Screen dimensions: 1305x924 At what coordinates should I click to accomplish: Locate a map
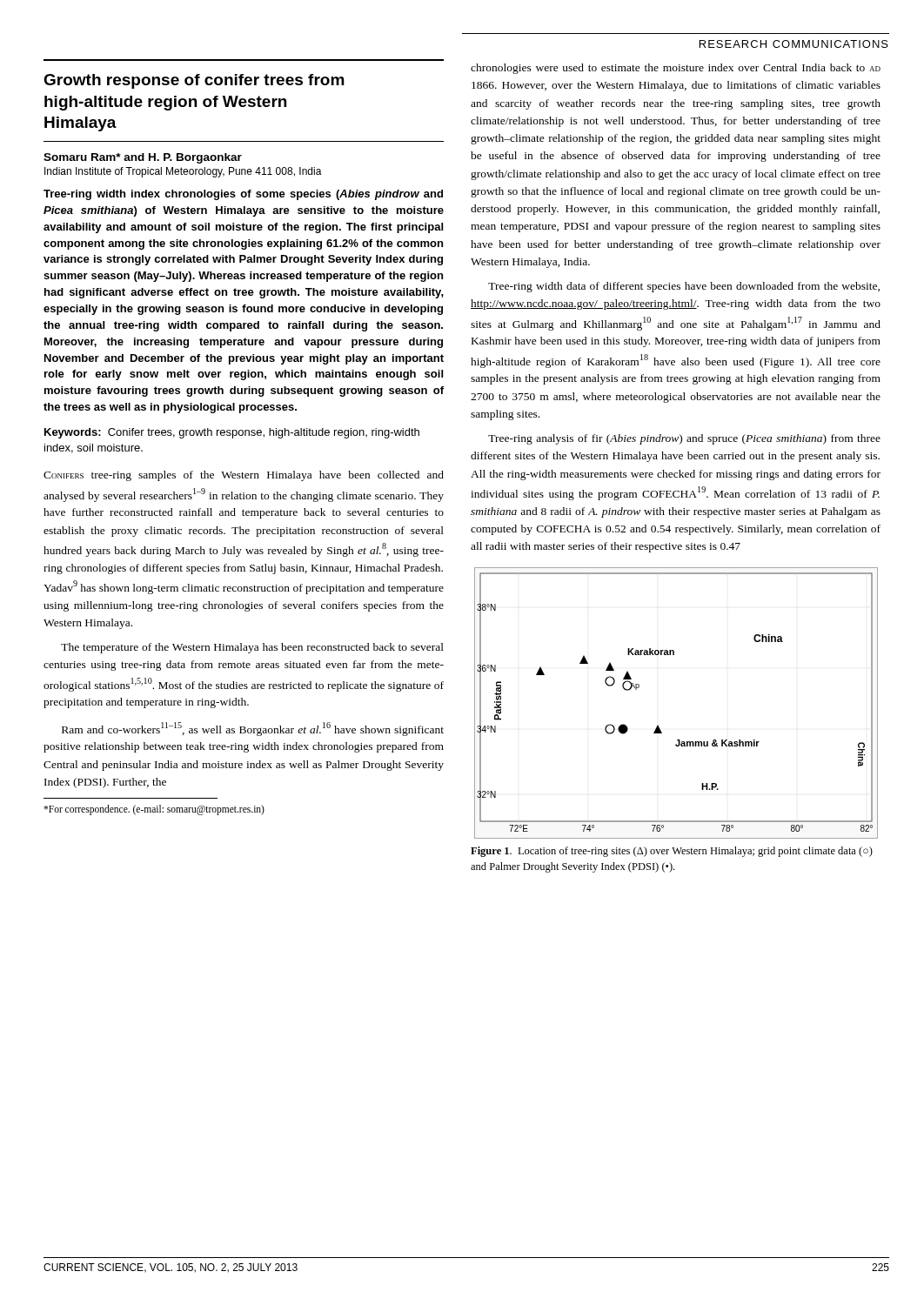click(x=676, y=703)
